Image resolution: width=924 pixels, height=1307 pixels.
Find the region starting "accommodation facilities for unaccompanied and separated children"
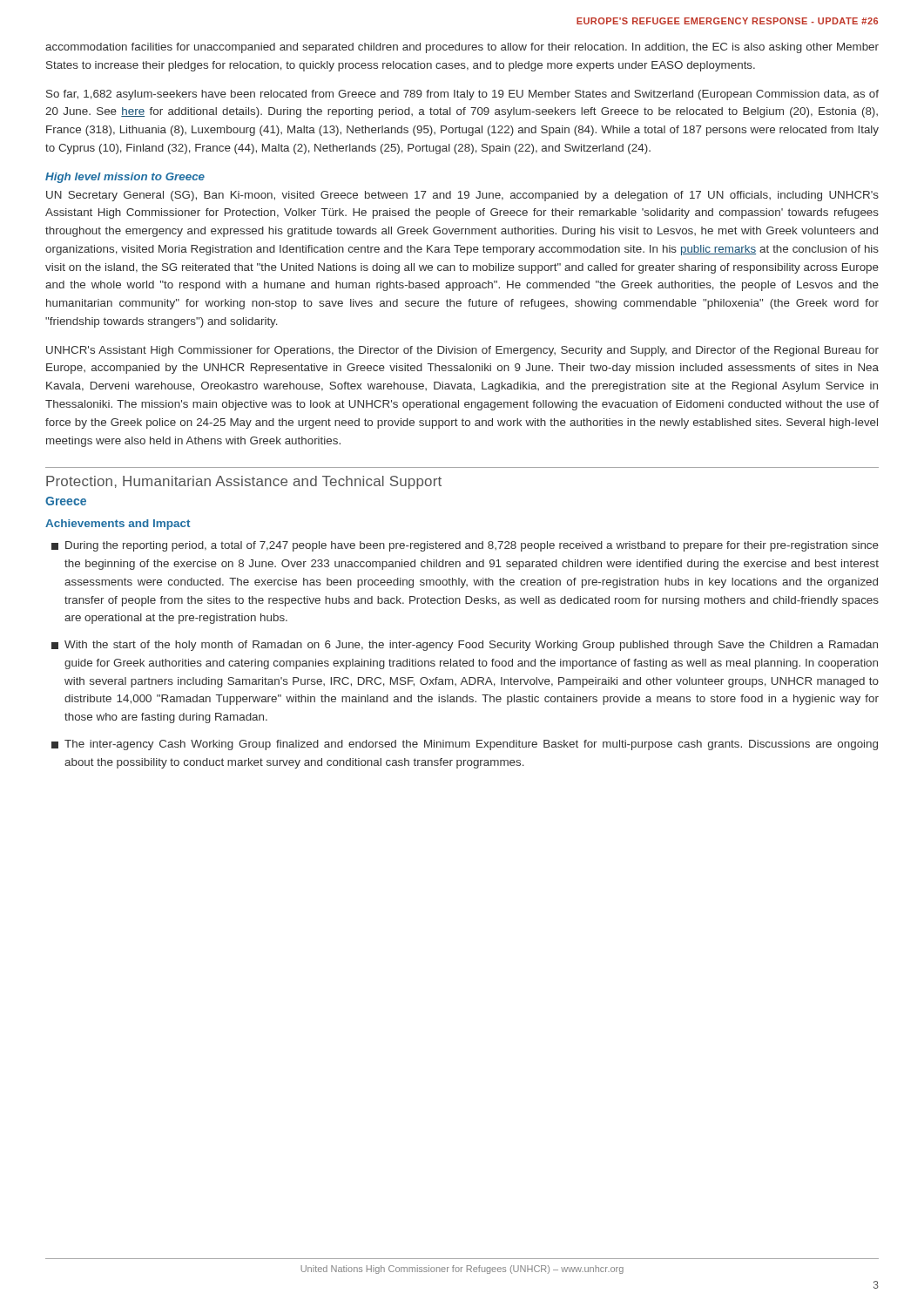coord(462,56)
